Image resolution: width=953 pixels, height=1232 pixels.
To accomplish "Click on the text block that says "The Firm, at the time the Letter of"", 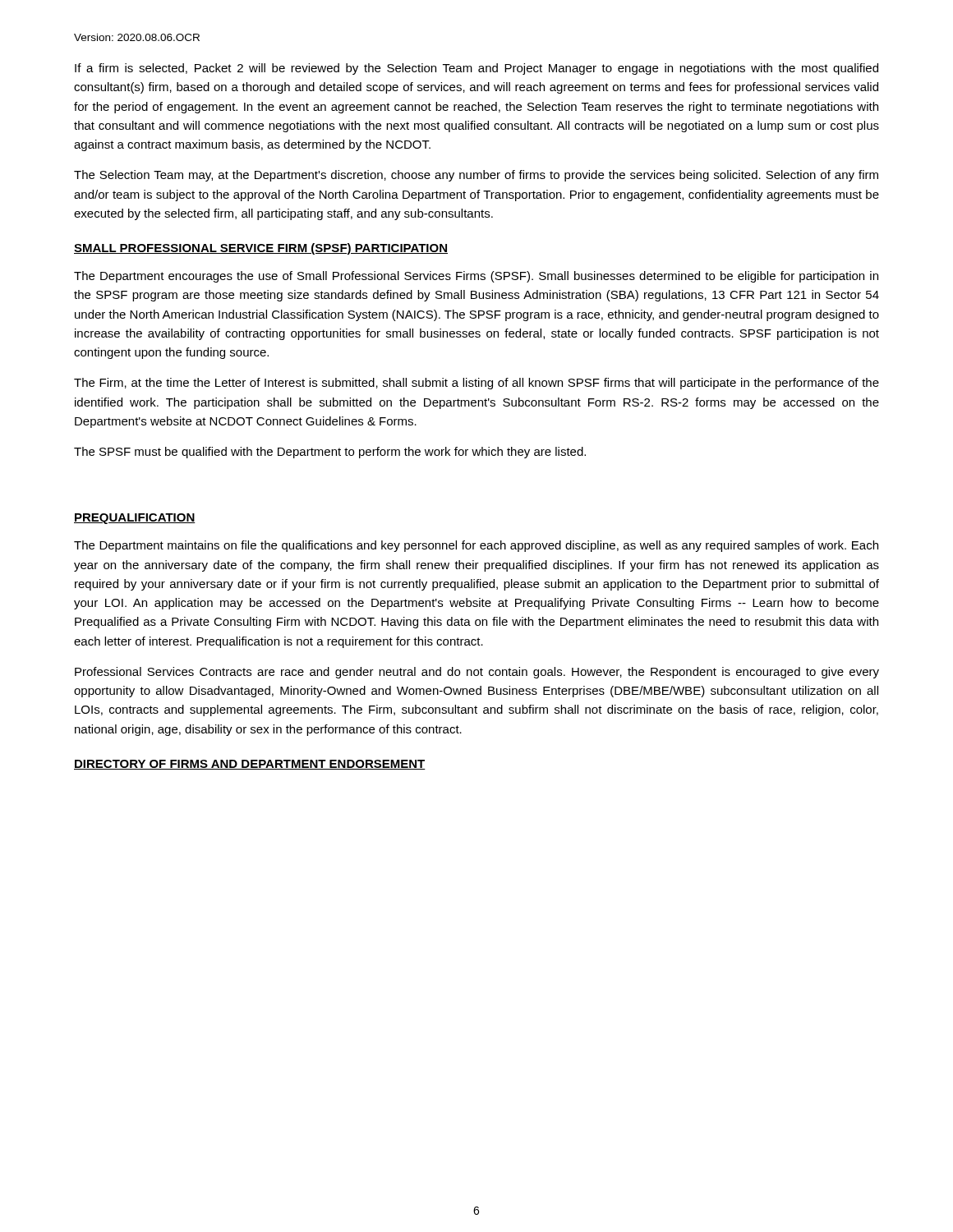I will (x=476, y=402).
